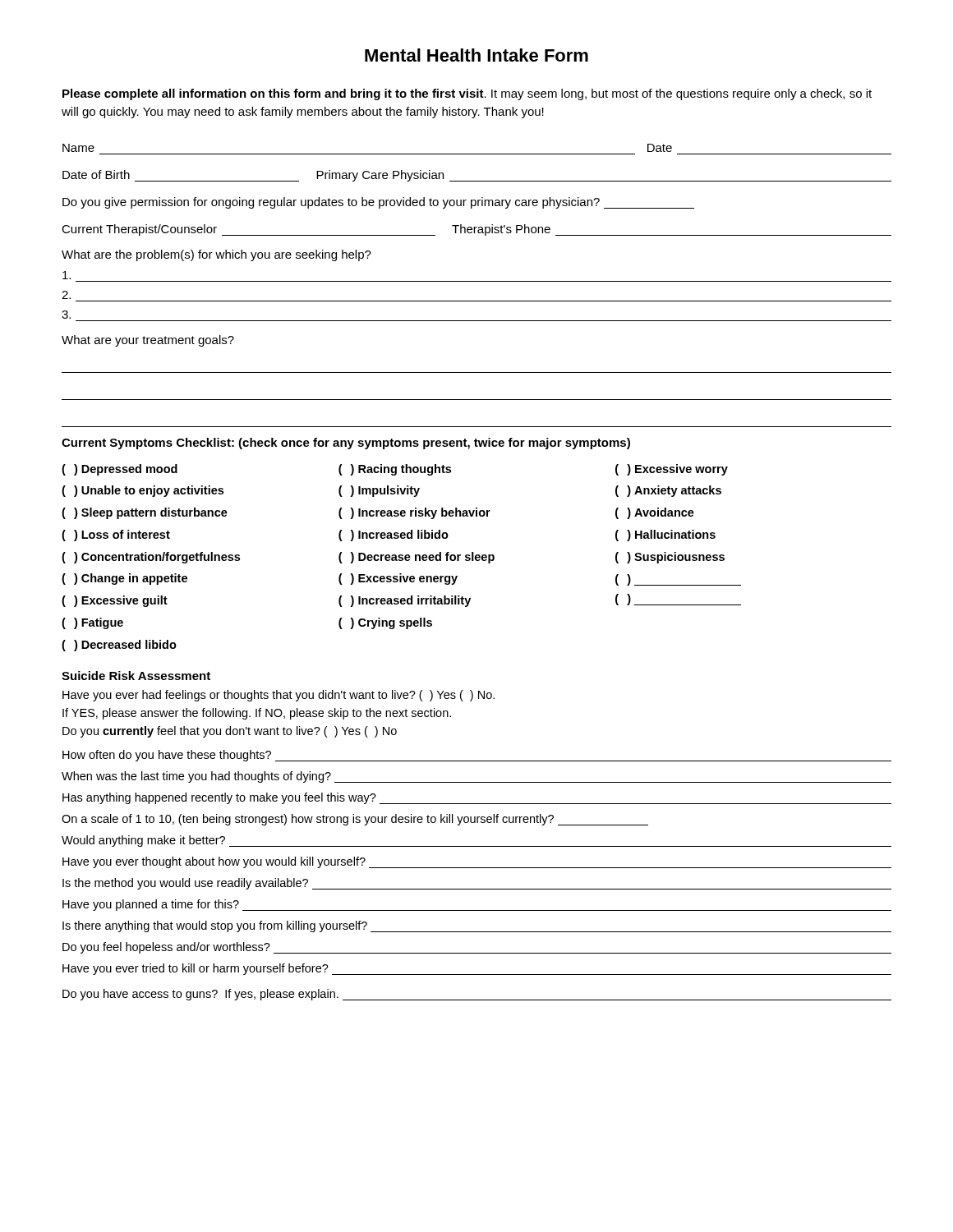Screen dimensions: 1232x953
Task: Point to the element starting "( ) Increased irritability"
Action: [405, 601]
